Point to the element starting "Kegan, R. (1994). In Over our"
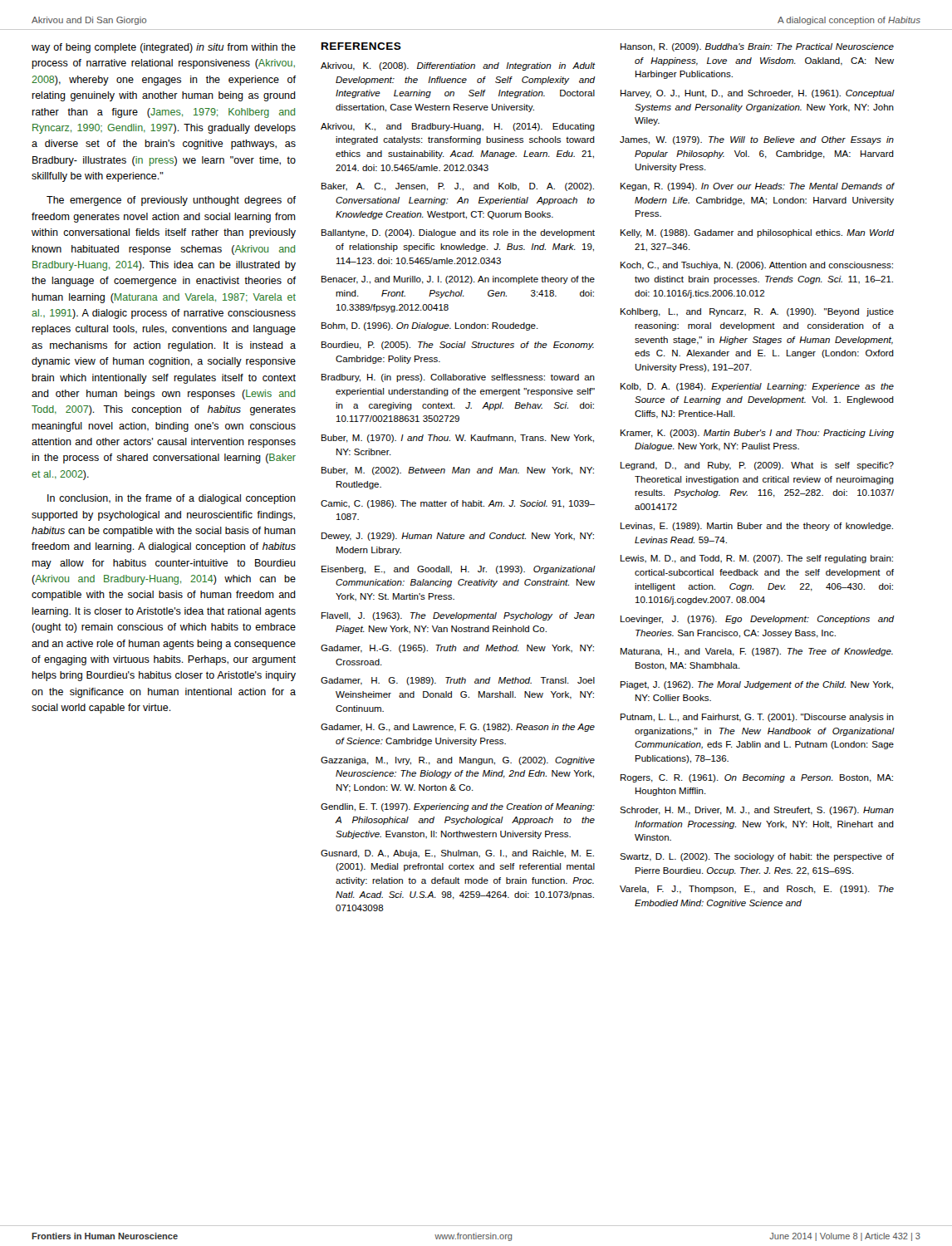Viewport: 952px width, 1246px height. click(757, 200)
